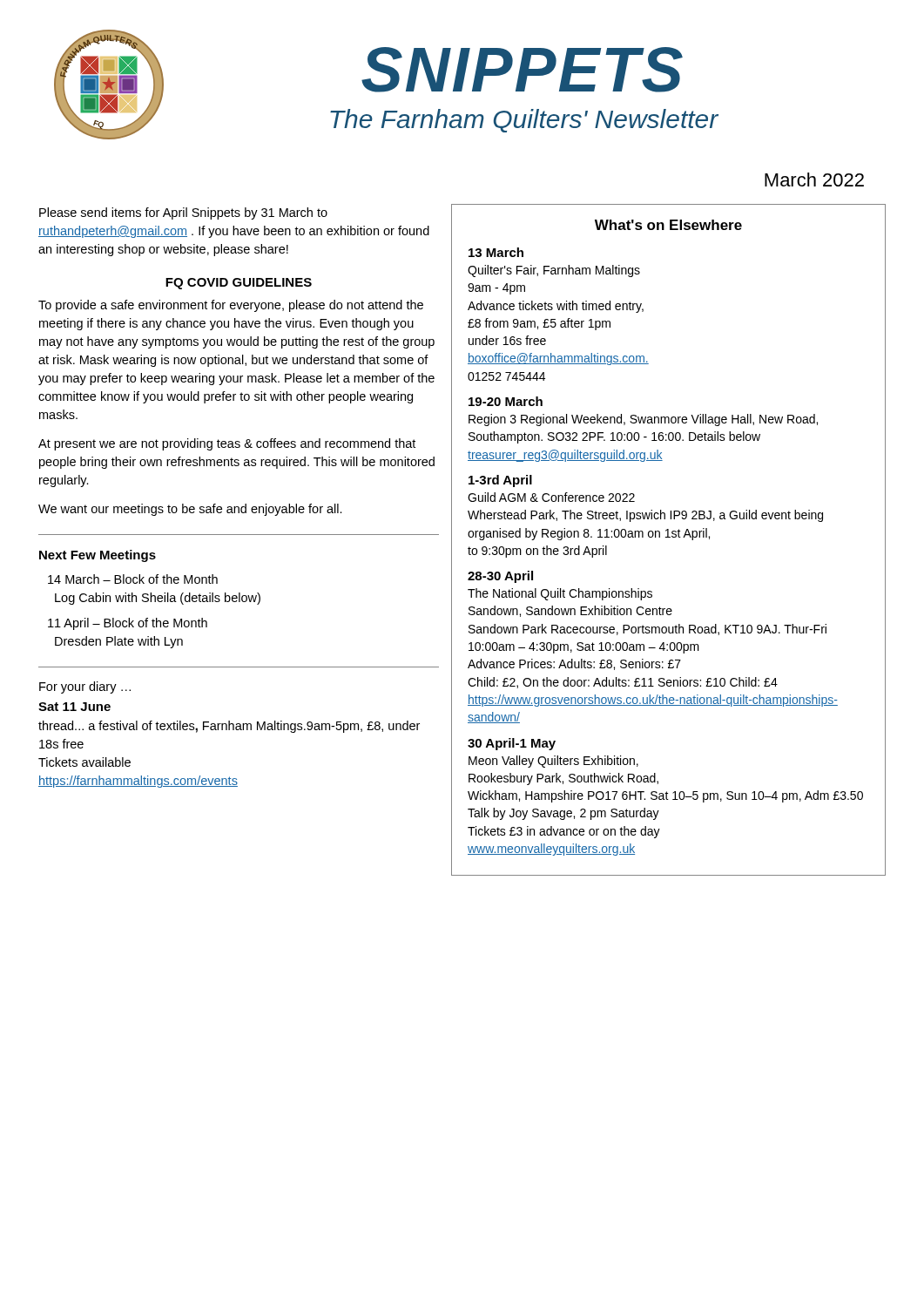The image size is (924, 1307).
Task: Click on the text block starting "11 April – Block of the Month"
Action: click(x=127, y=632)
